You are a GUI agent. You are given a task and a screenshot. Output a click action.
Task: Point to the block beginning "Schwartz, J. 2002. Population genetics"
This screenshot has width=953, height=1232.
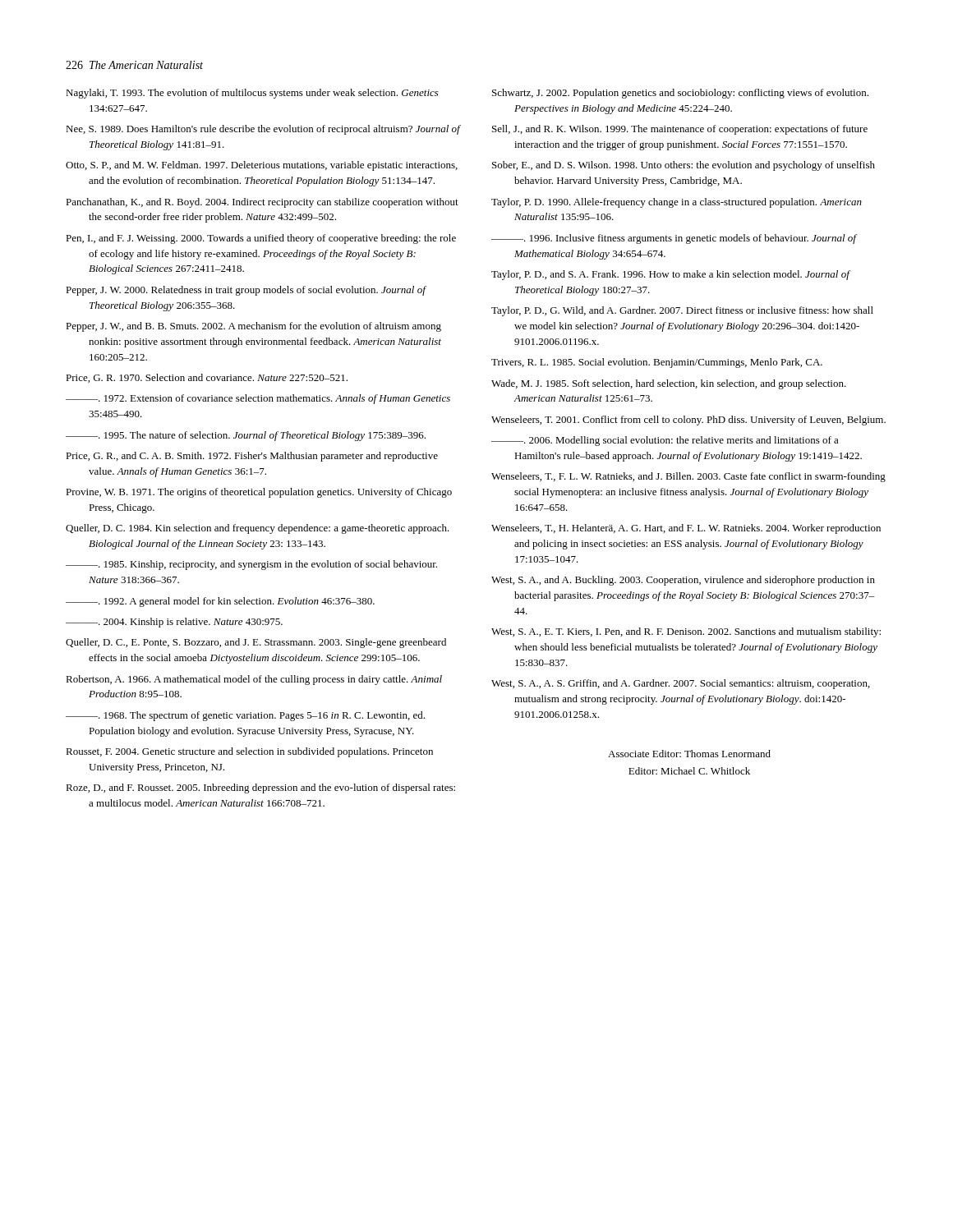click(x=680, y=100)
